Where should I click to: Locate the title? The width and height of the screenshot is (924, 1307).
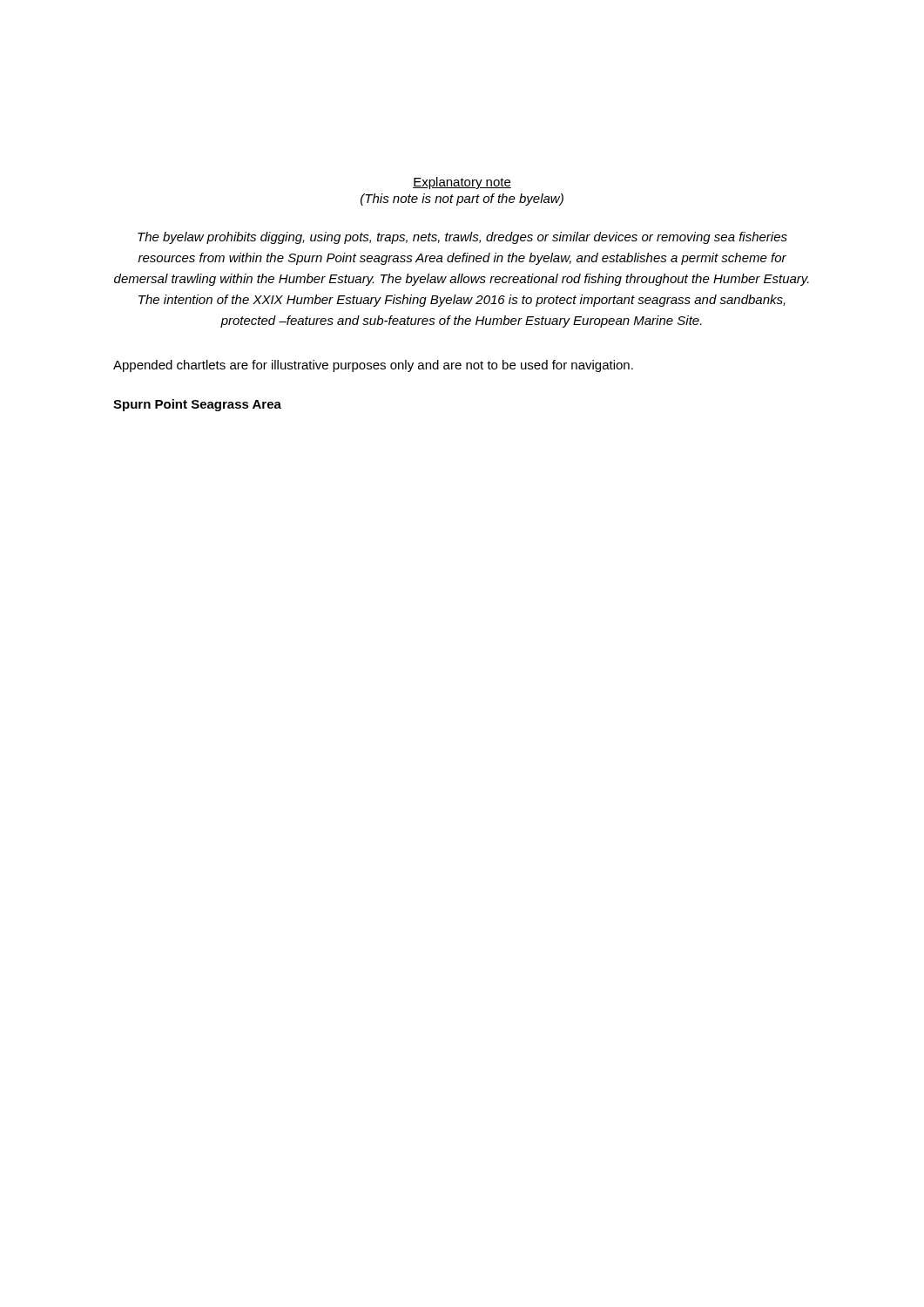(x=462, y=190)
